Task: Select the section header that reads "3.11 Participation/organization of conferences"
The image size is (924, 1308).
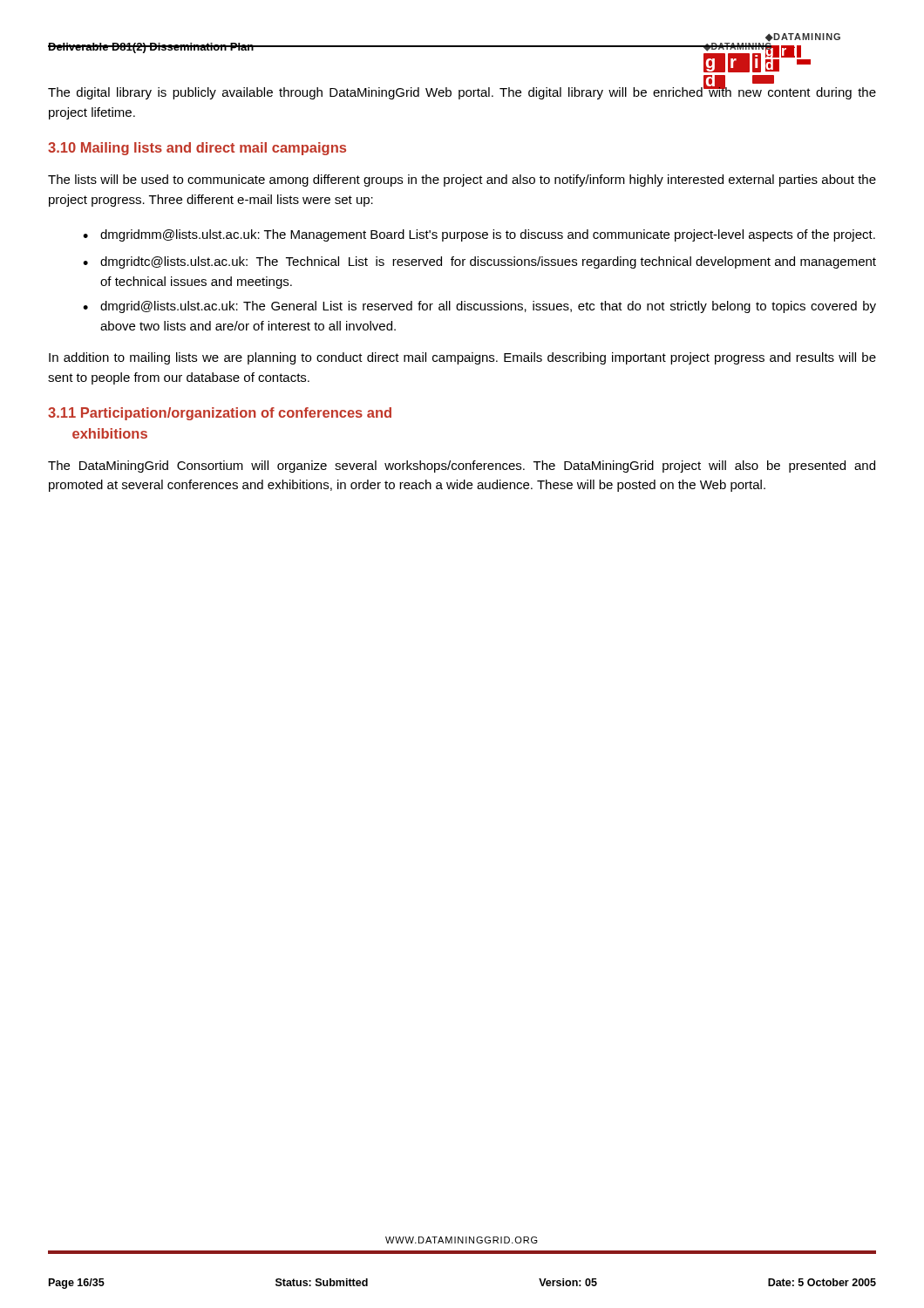Action: point(220,423)
